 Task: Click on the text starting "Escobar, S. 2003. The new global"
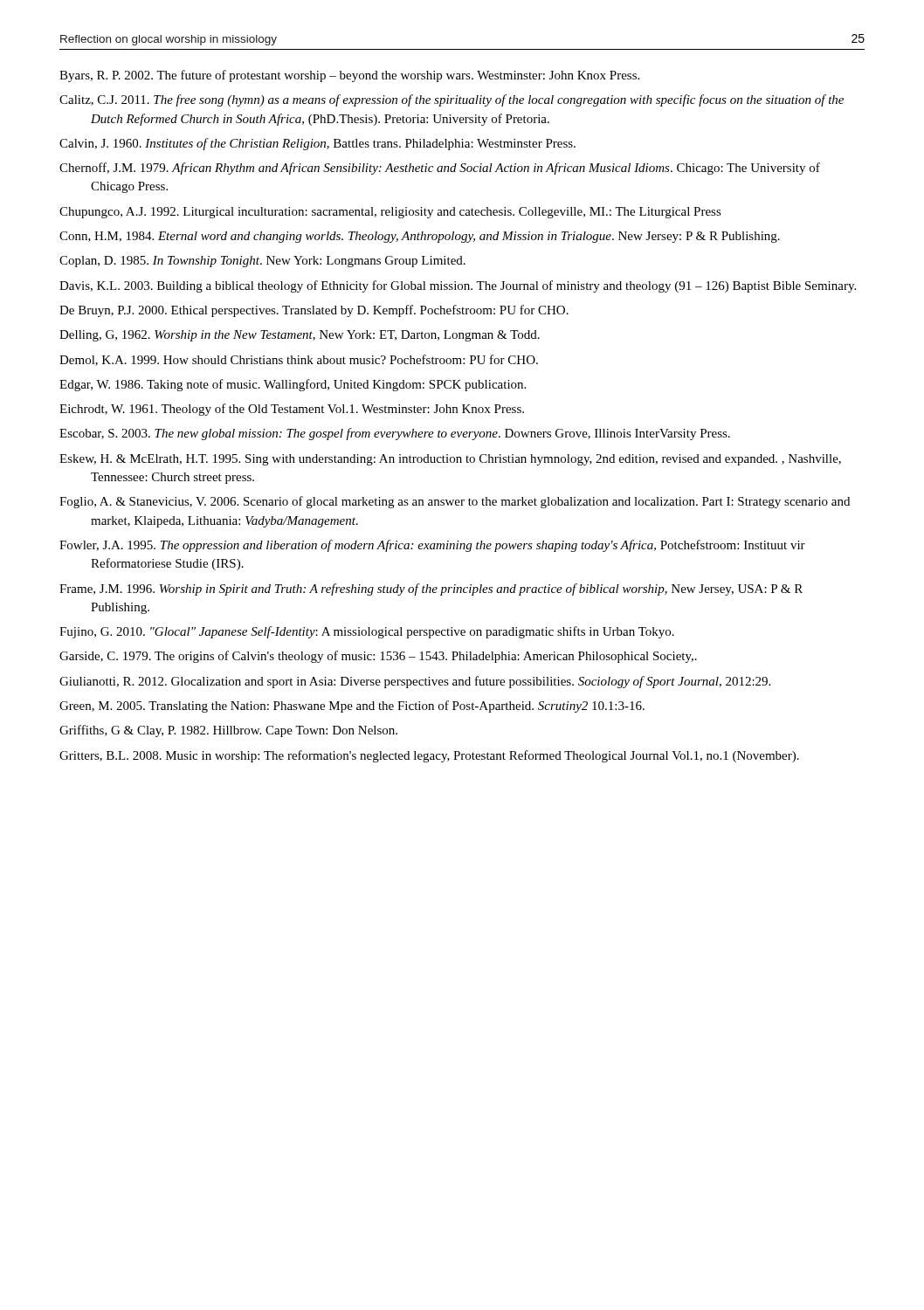[x=395, y=434]
